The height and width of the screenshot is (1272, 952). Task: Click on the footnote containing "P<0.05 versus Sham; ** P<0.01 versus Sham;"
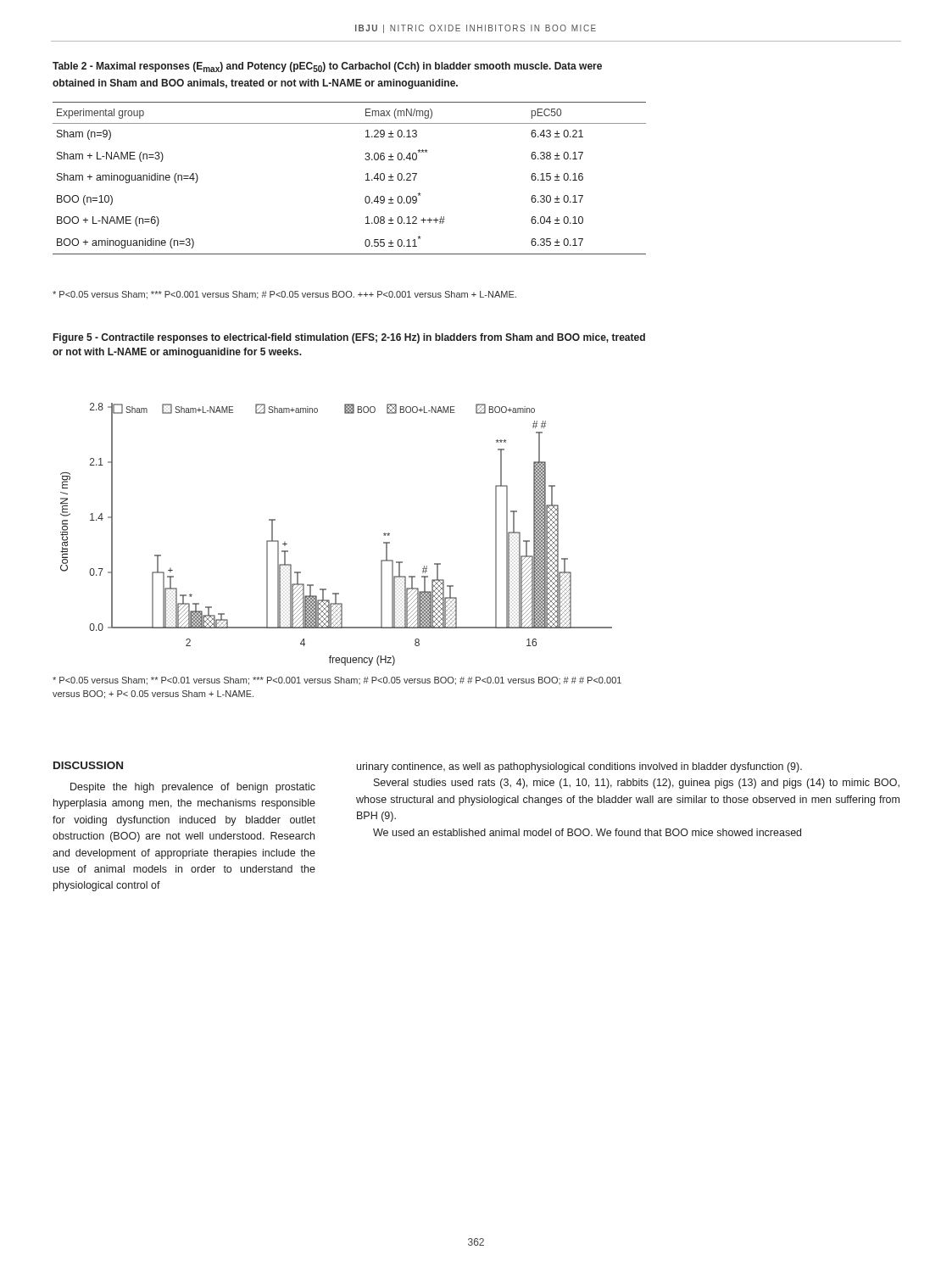pos(337,687)
